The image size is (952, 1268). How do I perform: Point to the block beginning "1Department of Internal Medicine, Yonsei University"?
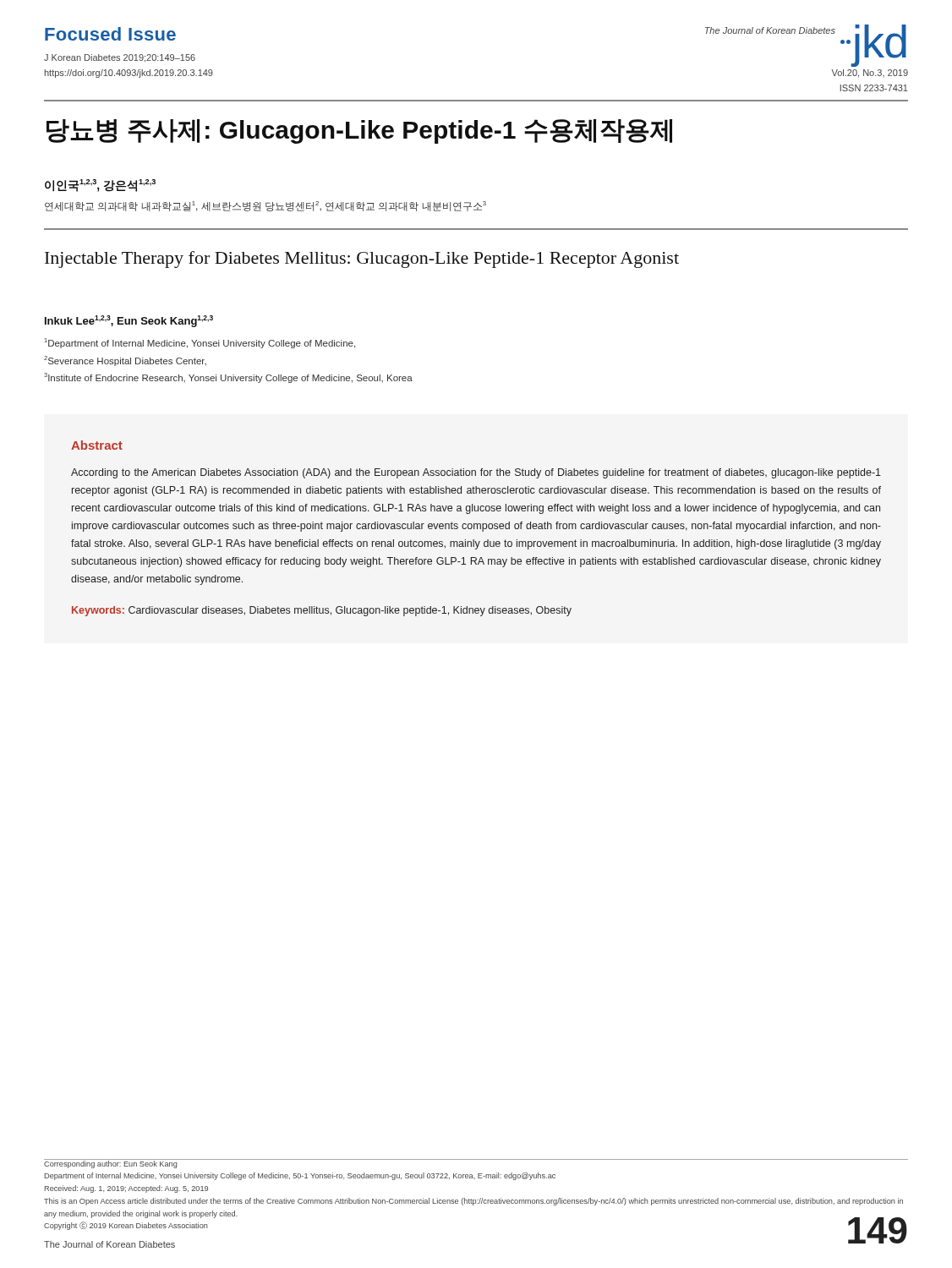coord(200,343)
